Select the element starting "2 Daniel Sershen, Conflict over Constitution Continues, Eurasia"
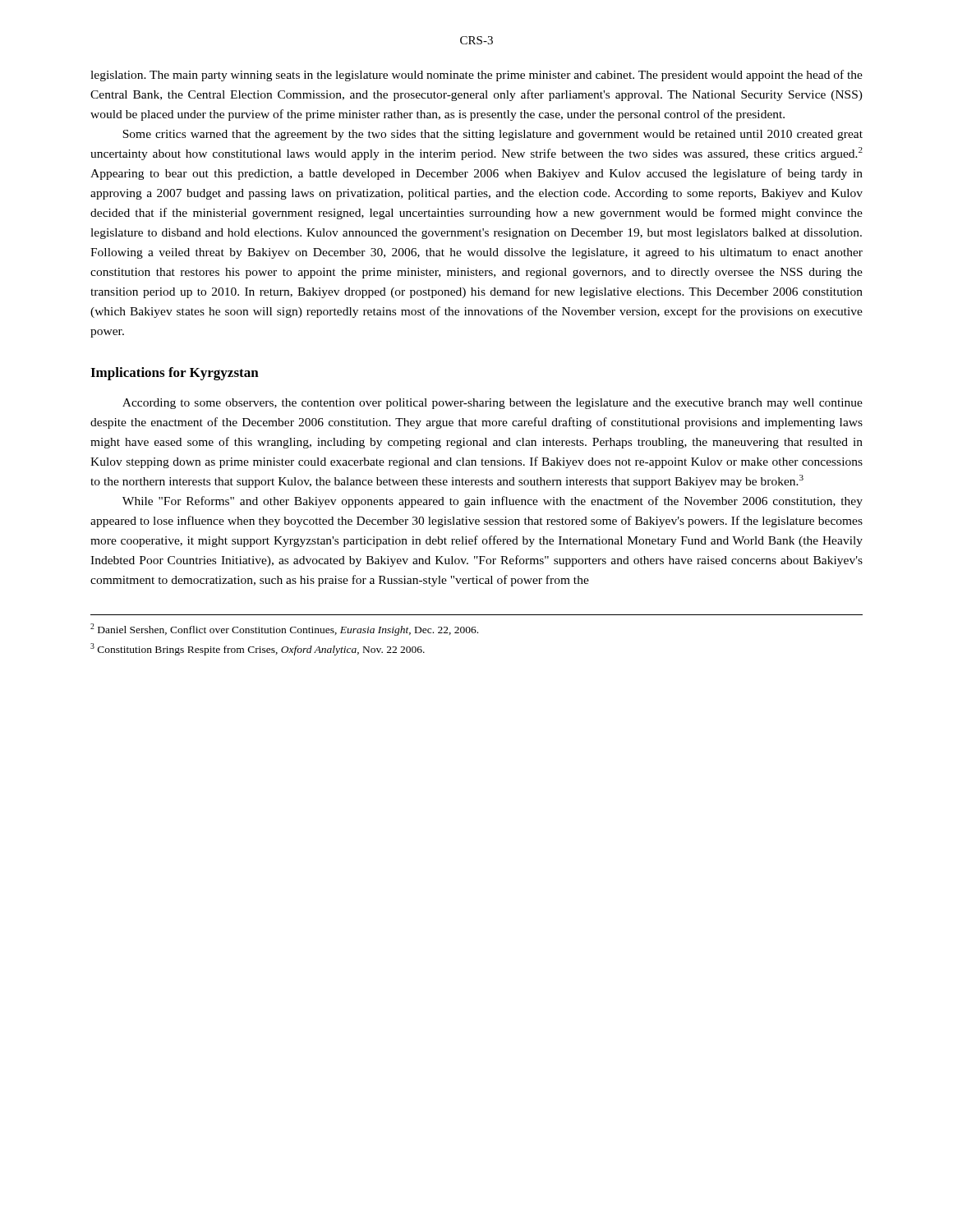The width and height of the screenshot is (953, 1232). pyautogui.click(x=285, y=629)
